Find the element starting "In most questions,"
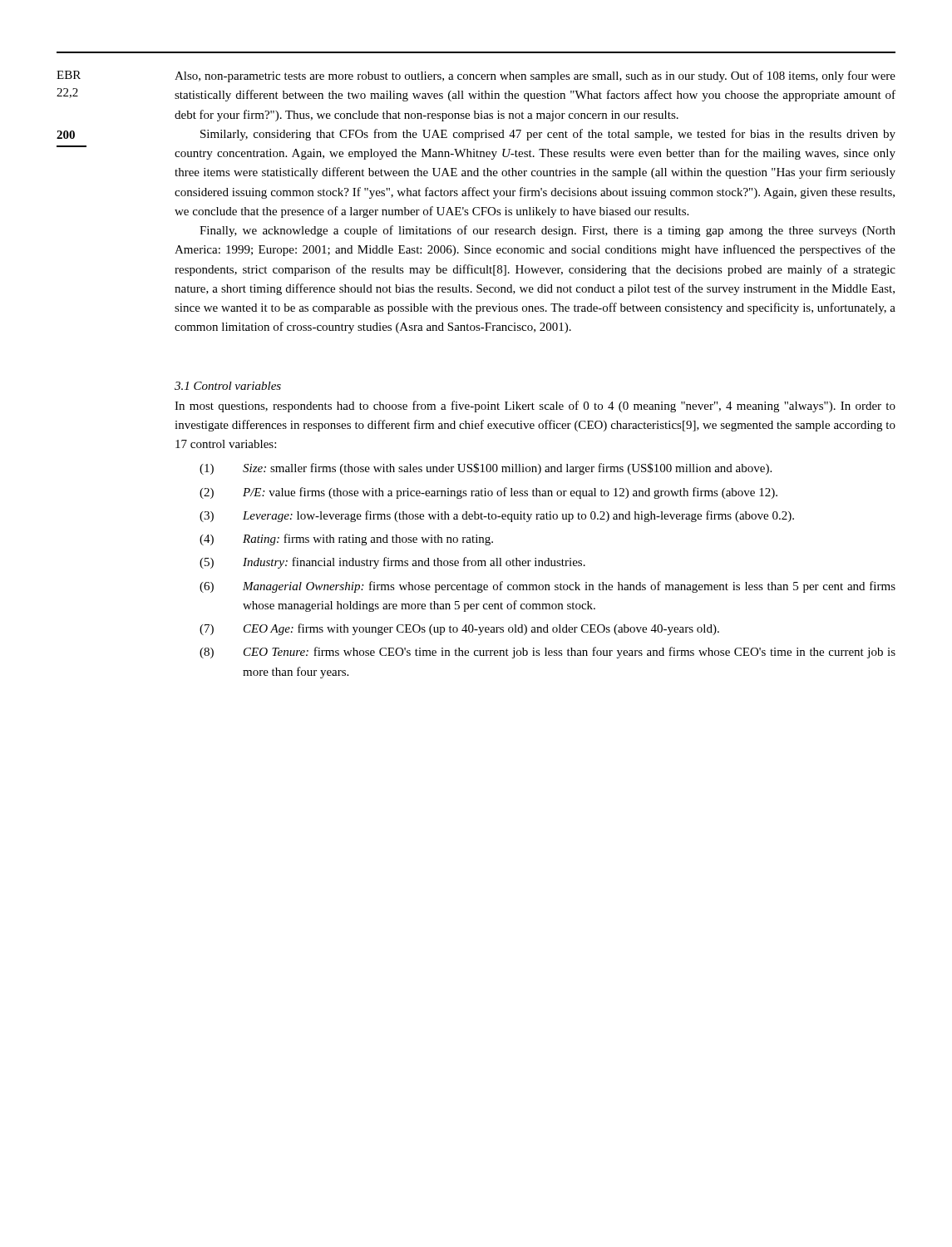 pos(535,425)
